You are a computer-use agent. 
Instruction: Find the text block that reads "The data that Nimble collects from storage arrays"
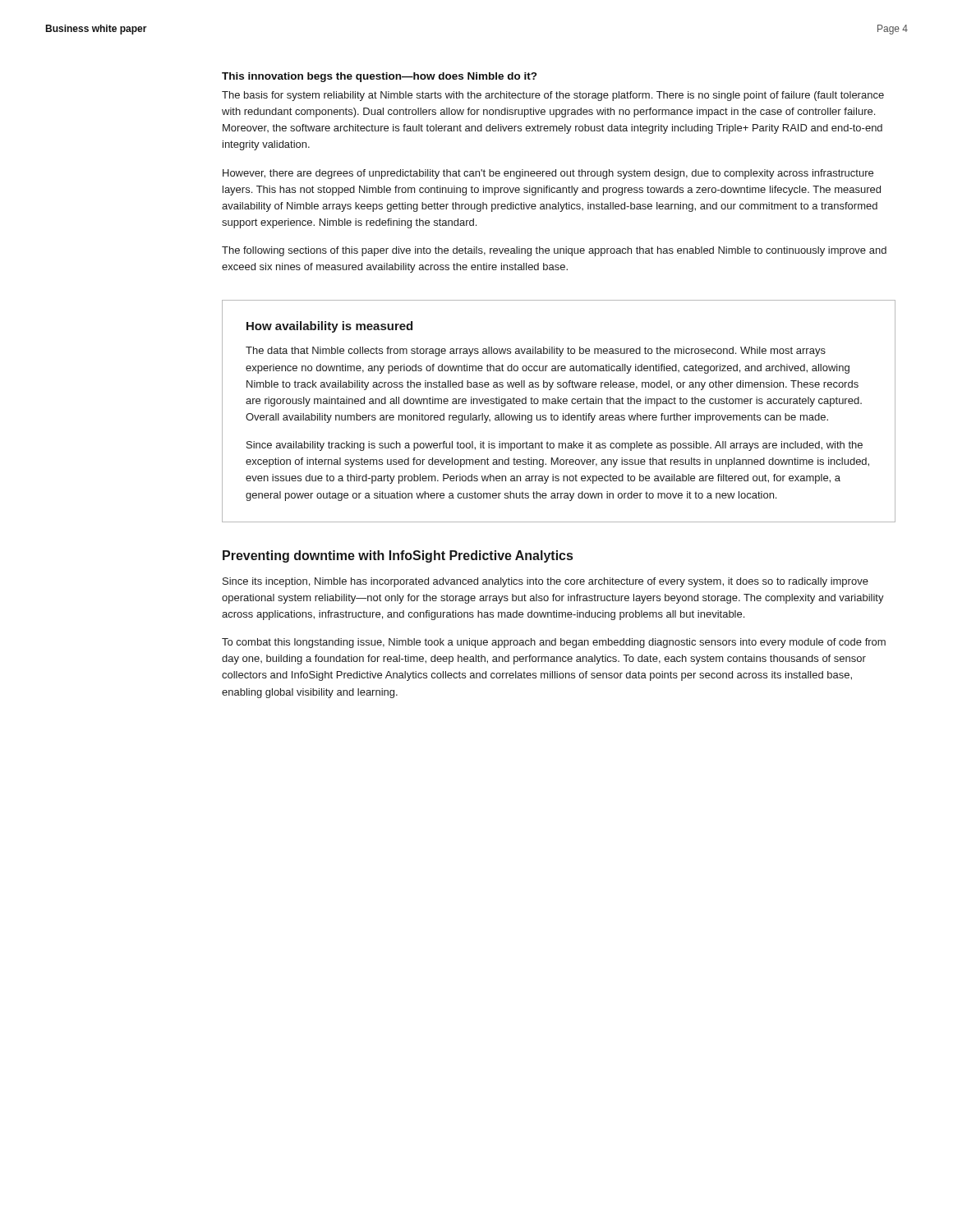tap(554, 384)
